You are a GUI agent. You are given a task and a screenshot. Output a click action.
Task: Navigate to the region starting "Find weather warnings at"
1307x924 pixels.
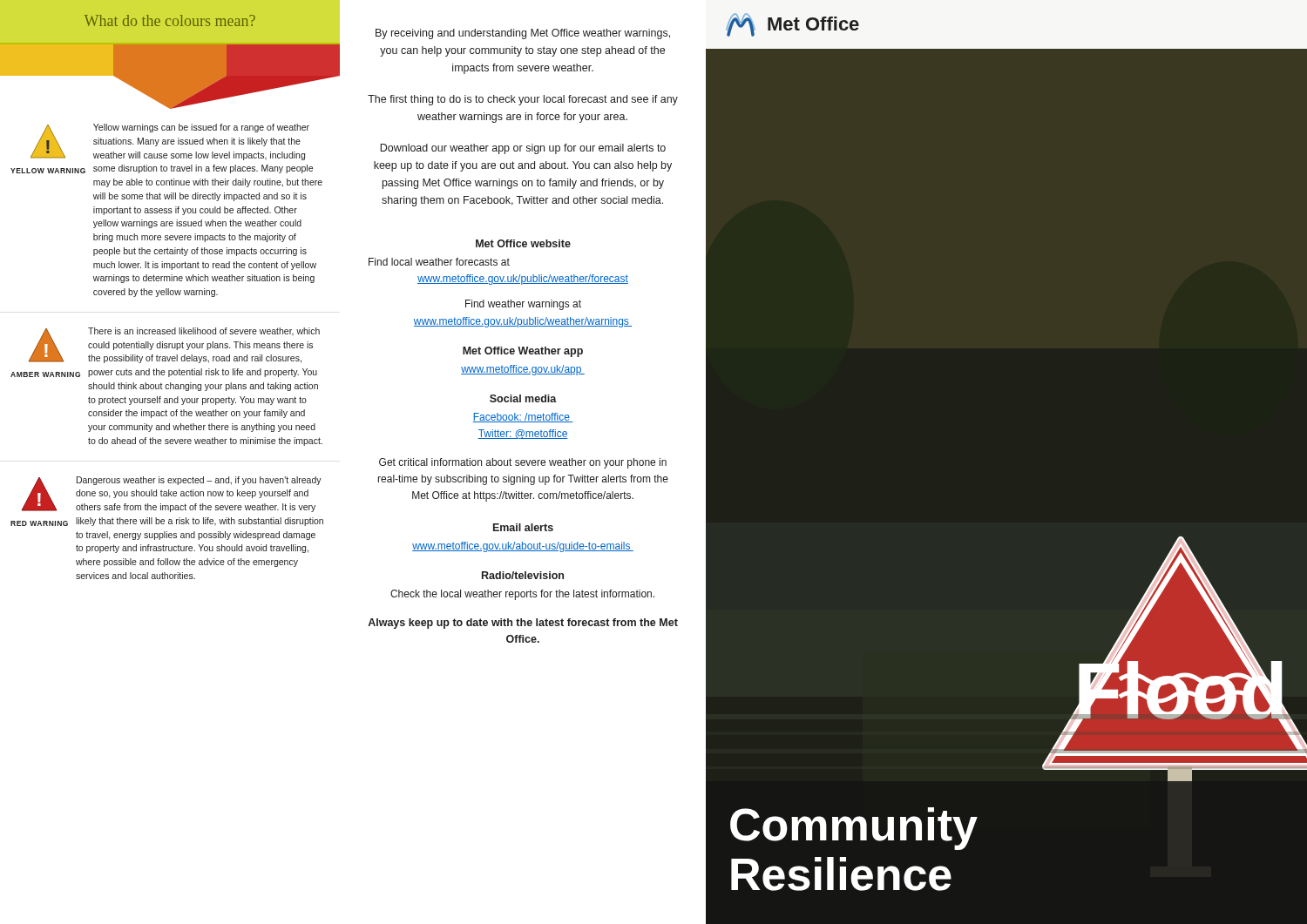[523, 304]
